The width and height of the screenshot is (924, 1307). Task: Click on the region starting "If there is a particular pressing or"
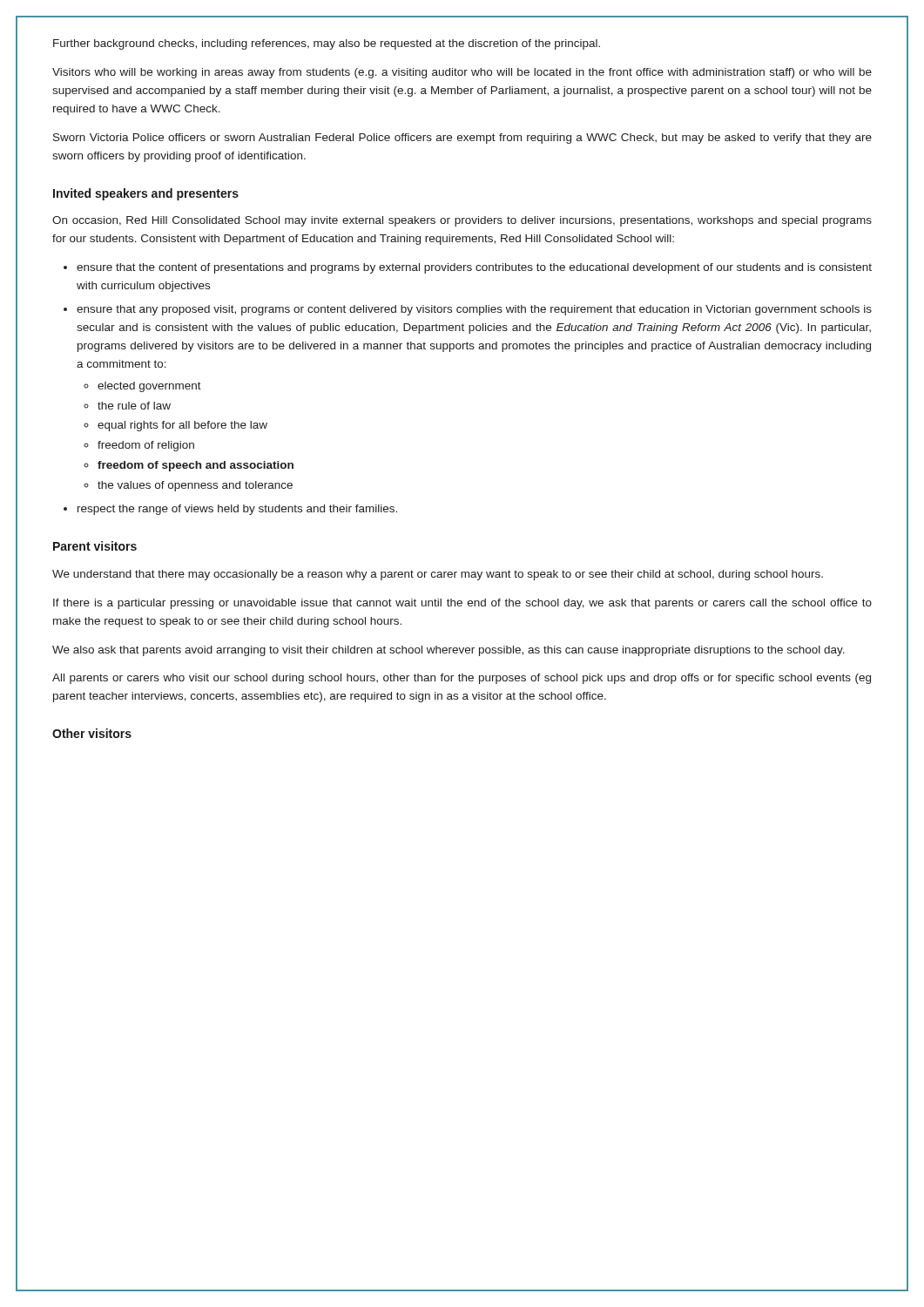pos(462,611)
